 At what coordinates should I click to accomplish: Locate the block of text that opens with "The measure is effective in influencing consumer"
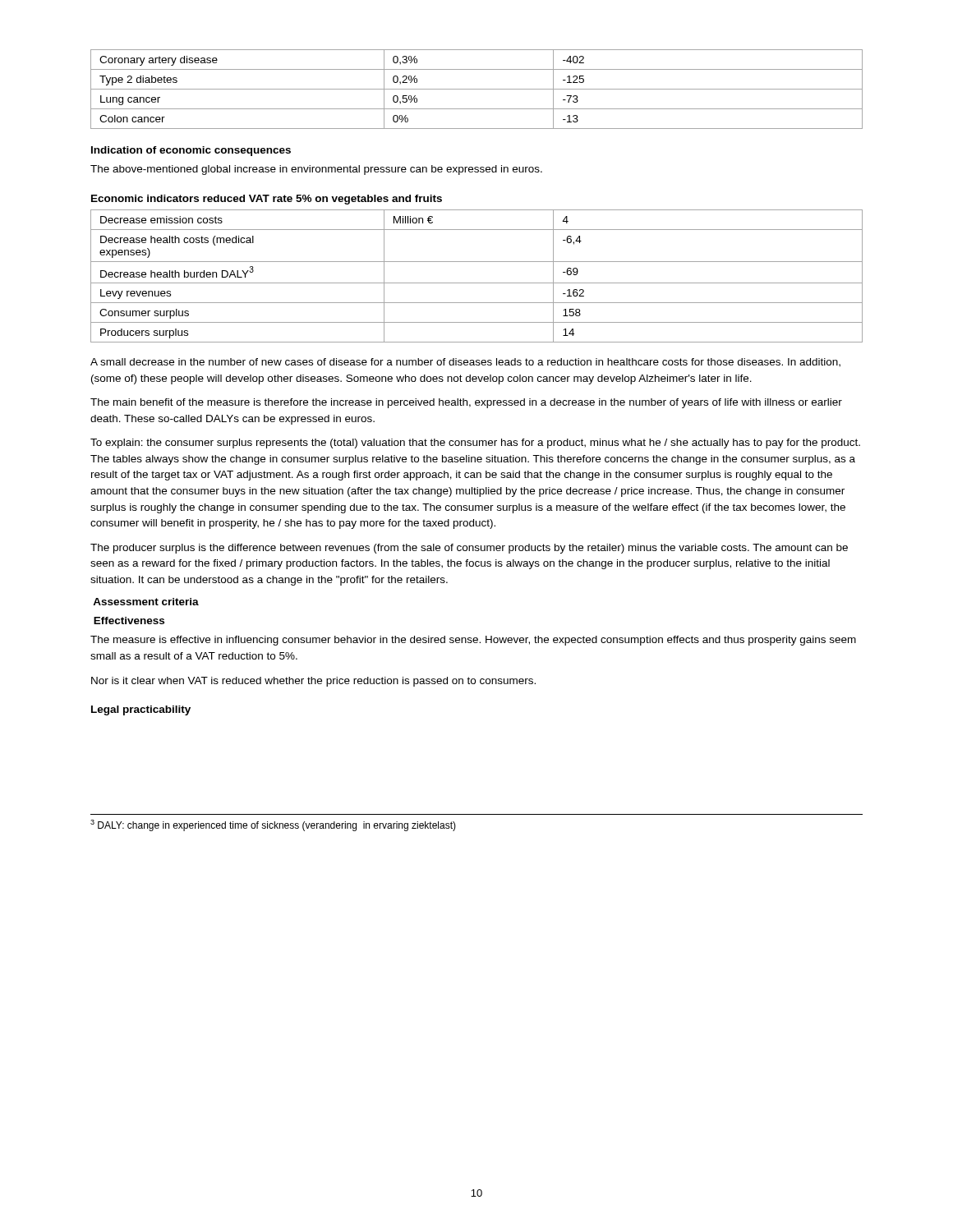[x=473, y=648]
